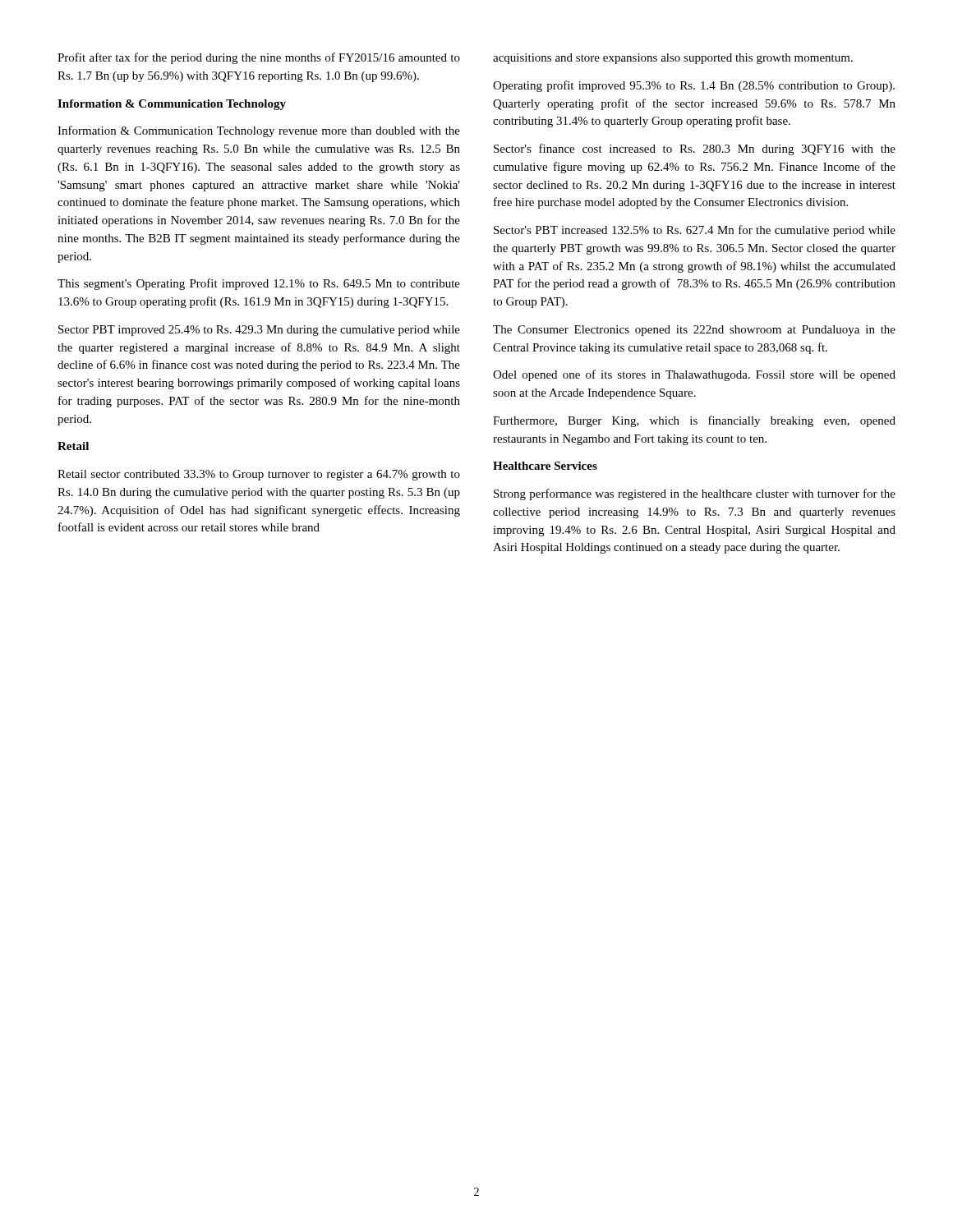Screen dimensions: 1232x953
Task: Locate the text block with the text "The Consumer Electronics opened"
Action: [x=694, y=339]
